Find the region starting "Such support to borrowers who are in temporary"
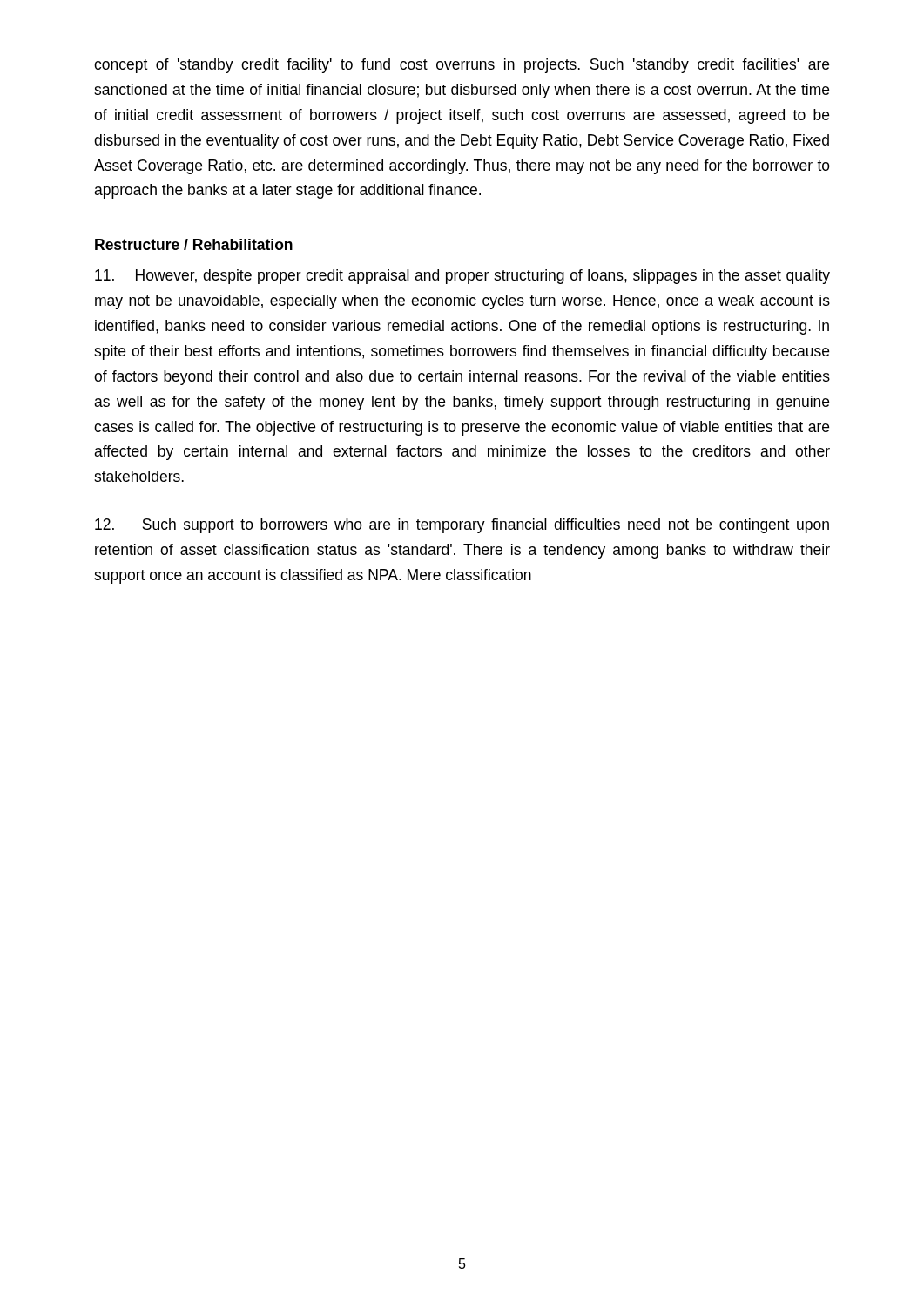 (x=462, y=550)
